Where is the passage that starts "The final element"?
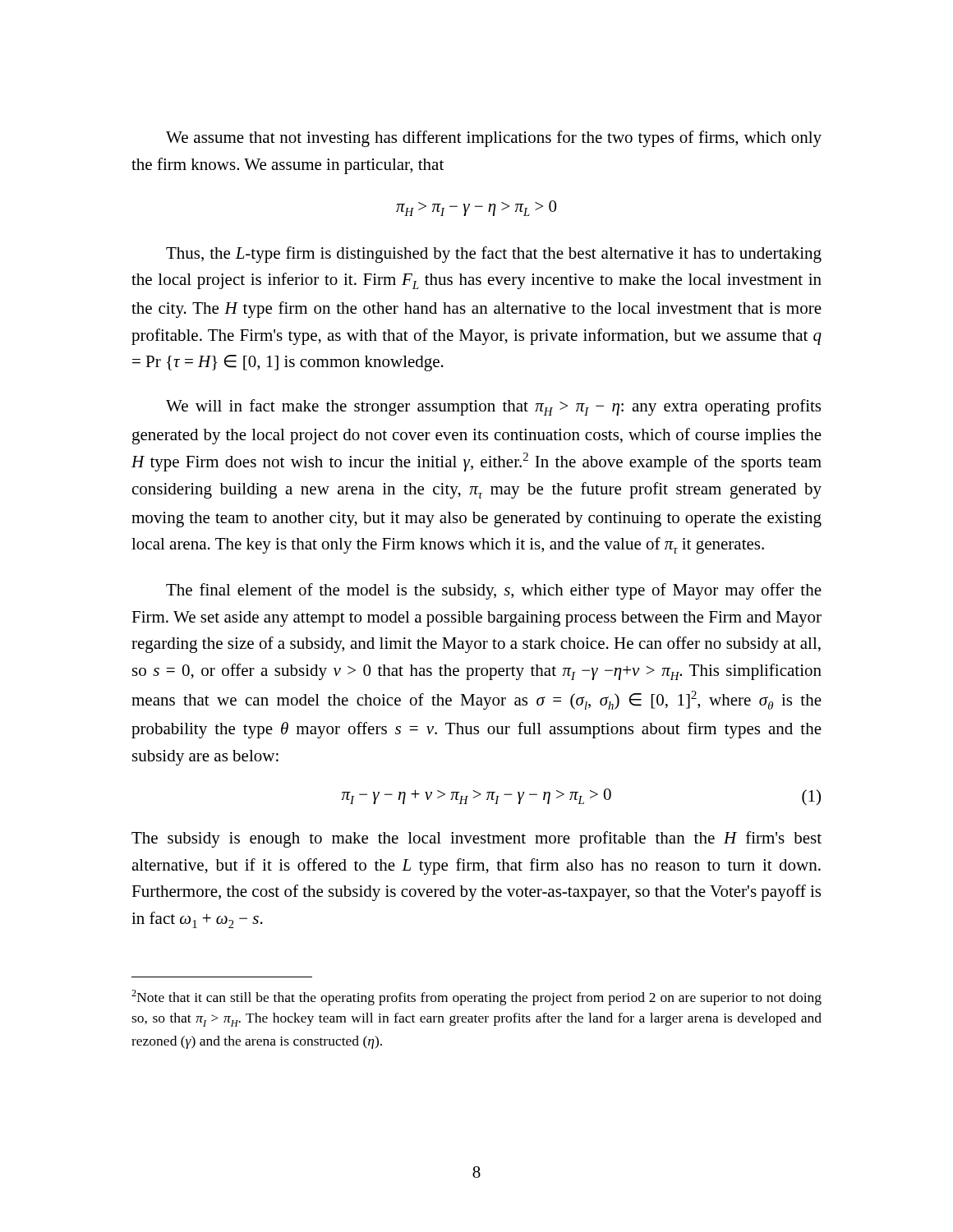953x1232 pixels. click(476, 673)
